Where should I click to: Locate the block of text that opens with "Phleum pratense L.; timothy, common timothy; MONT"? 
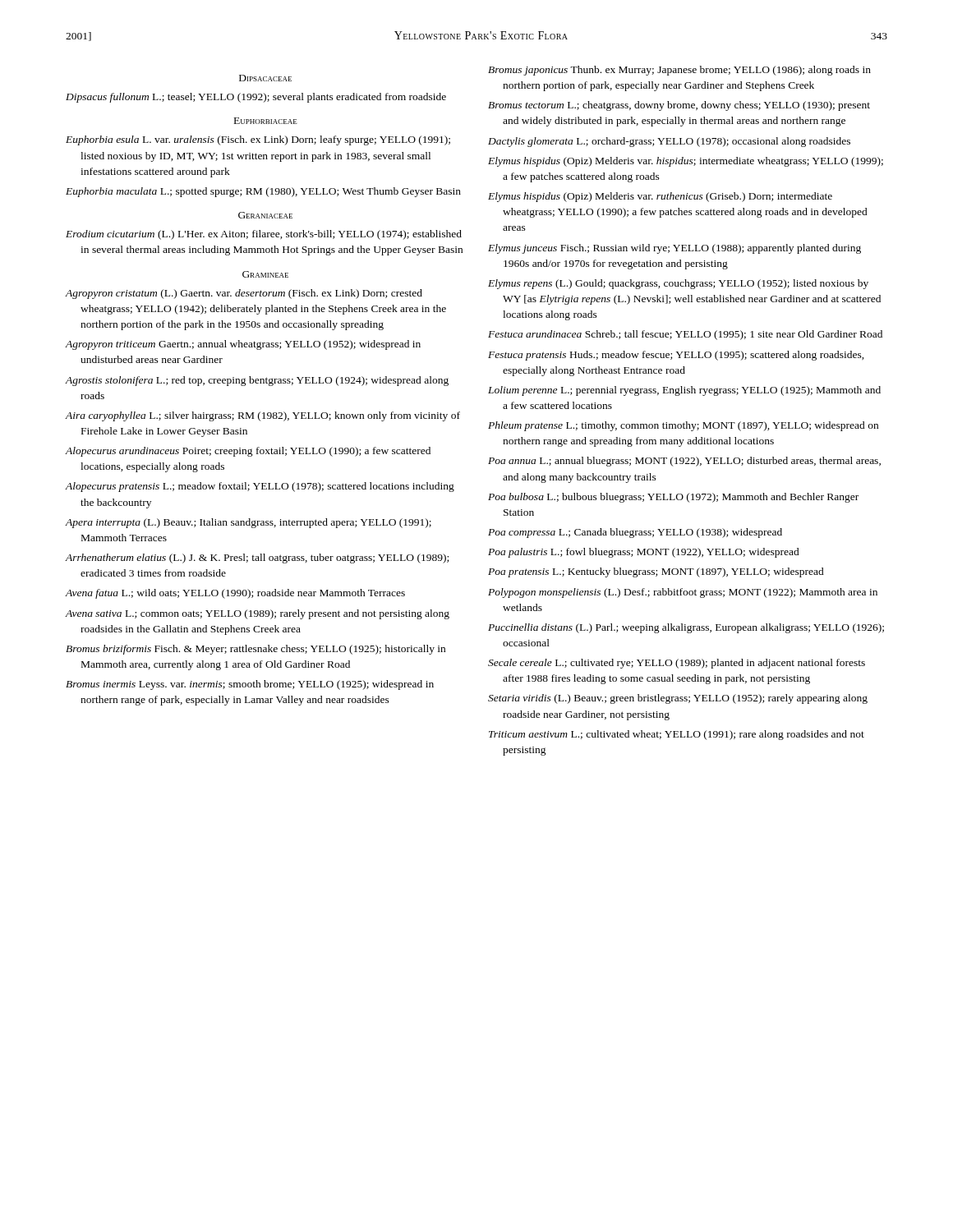click(x=683, y=433)
